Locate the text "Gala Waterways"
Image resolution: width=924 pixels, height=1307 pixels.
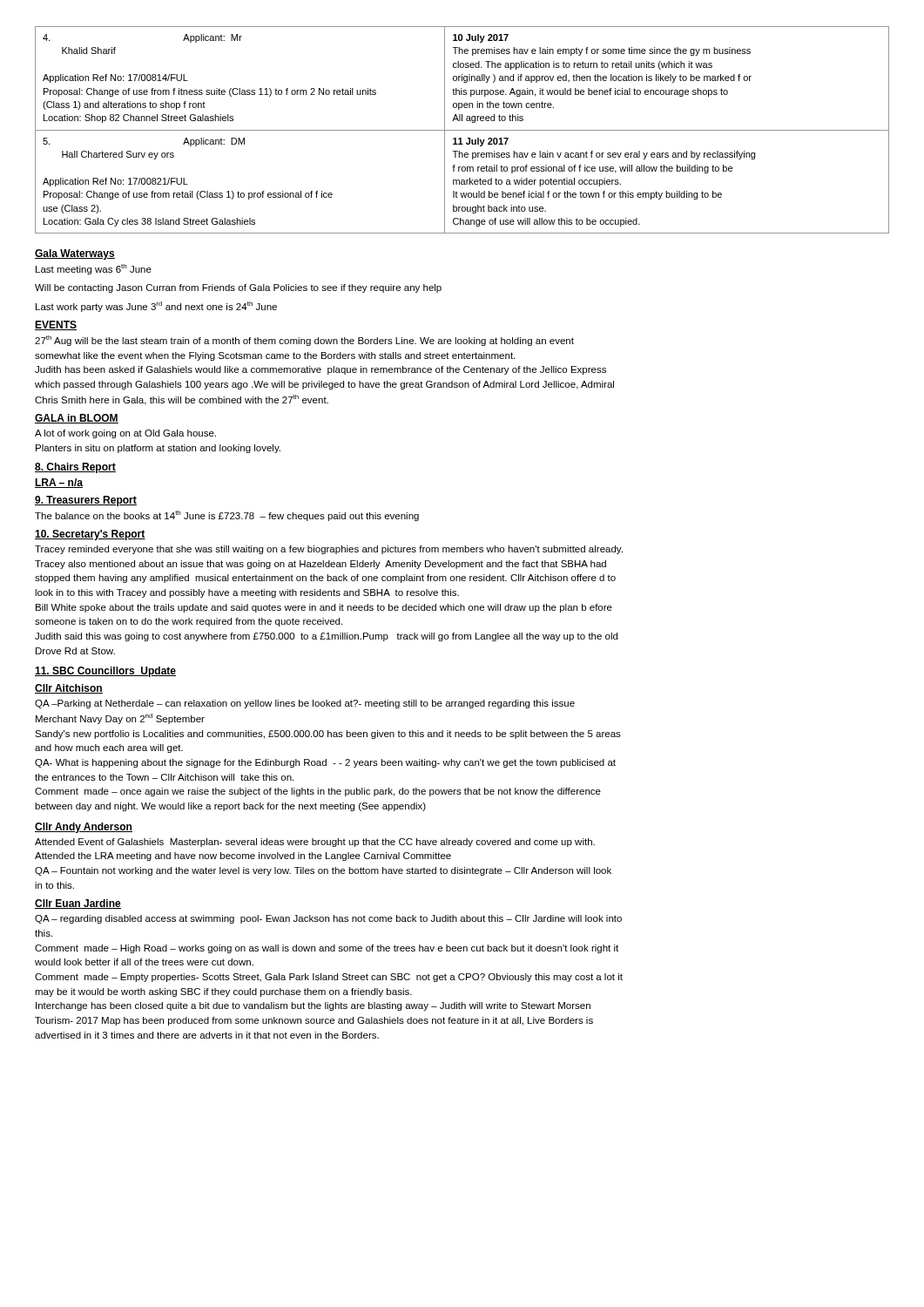pos(75,254)
